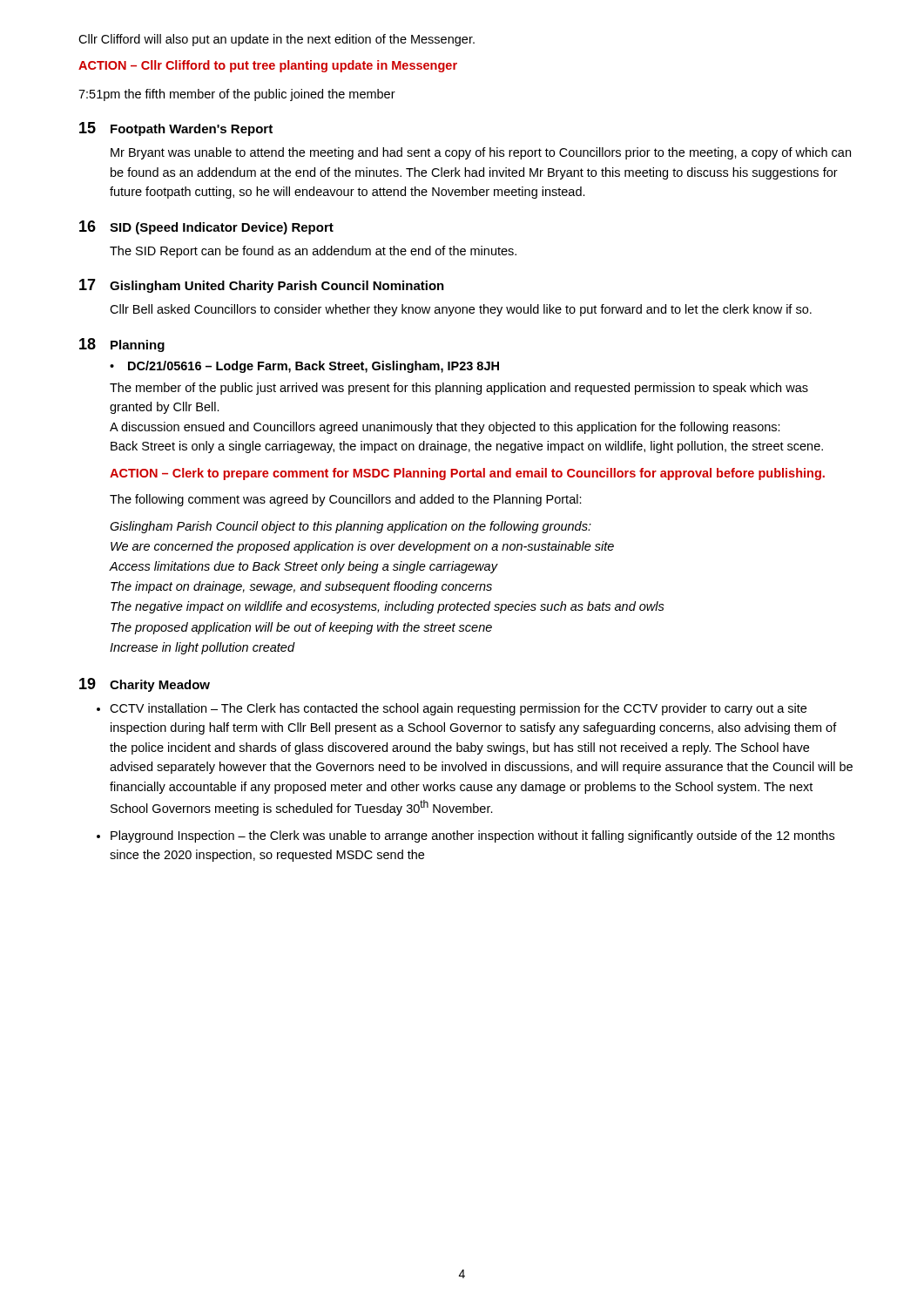Point to the block beginning "CCTV installation –"

coord(481,758)
